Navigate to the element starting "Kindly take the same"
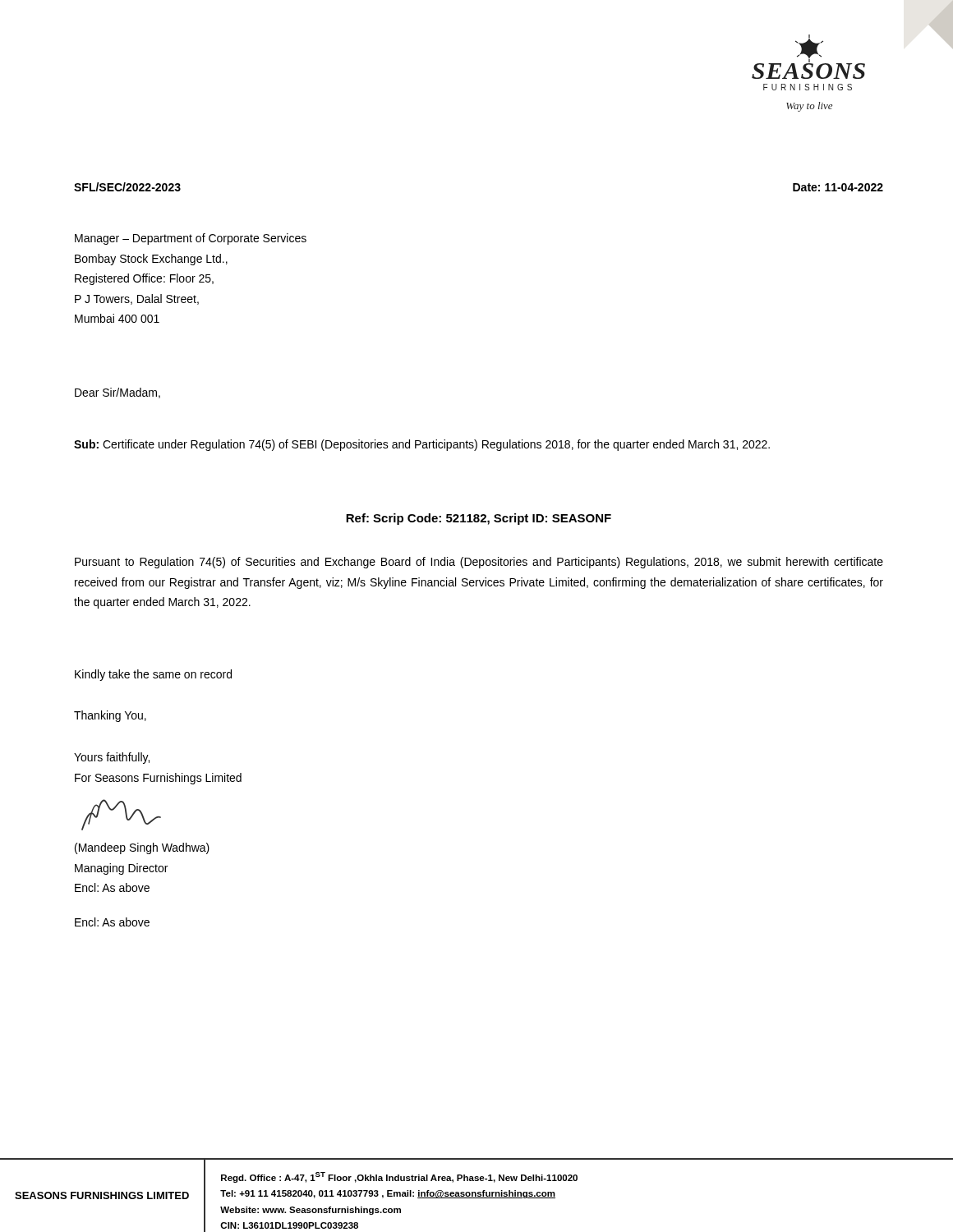The width and height of the screenshot is (953, 1232). (x=153, y=674)
